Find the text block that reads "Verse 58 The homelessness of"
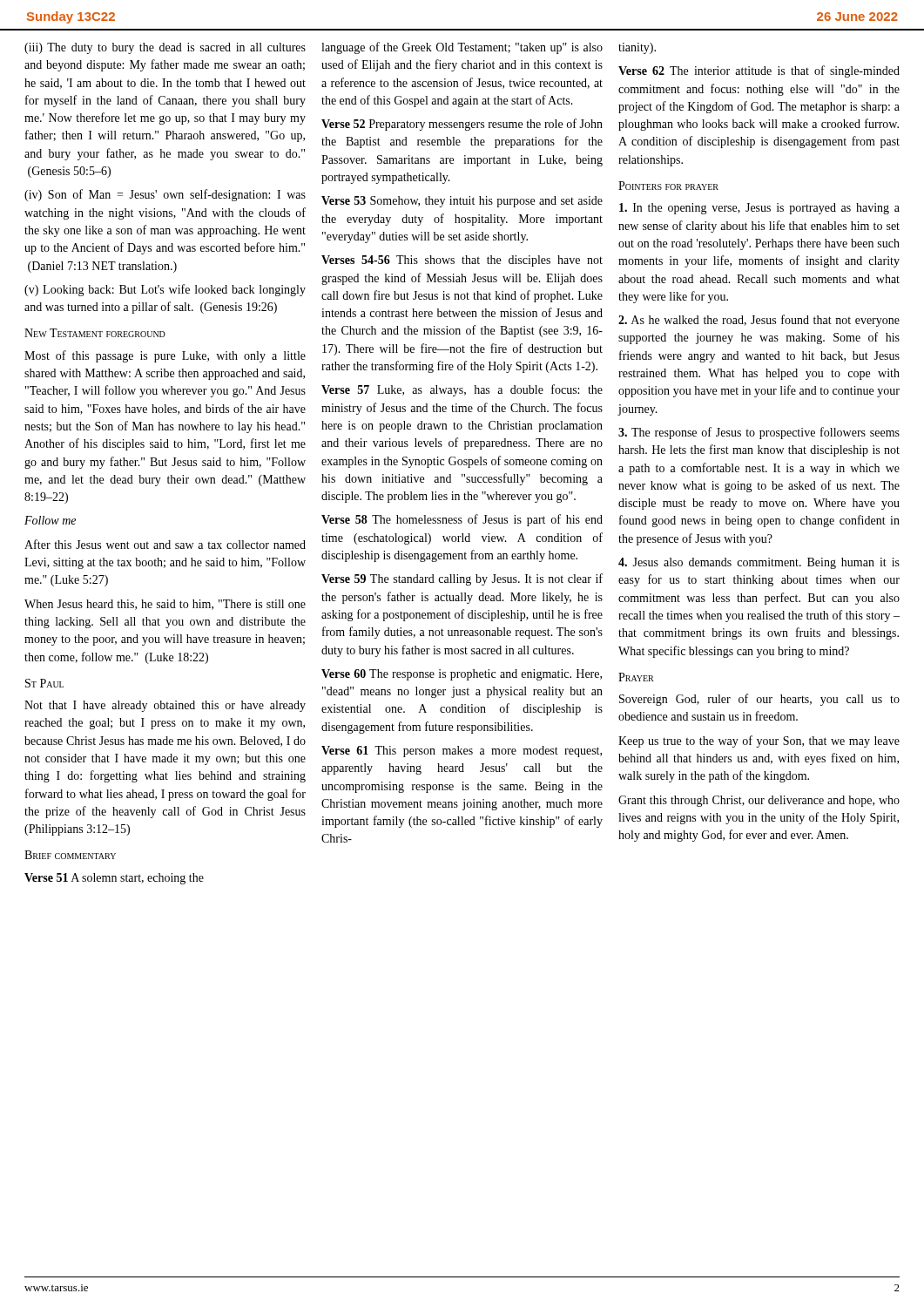Screen dimensions: 1307x924 tap(462, 538)
